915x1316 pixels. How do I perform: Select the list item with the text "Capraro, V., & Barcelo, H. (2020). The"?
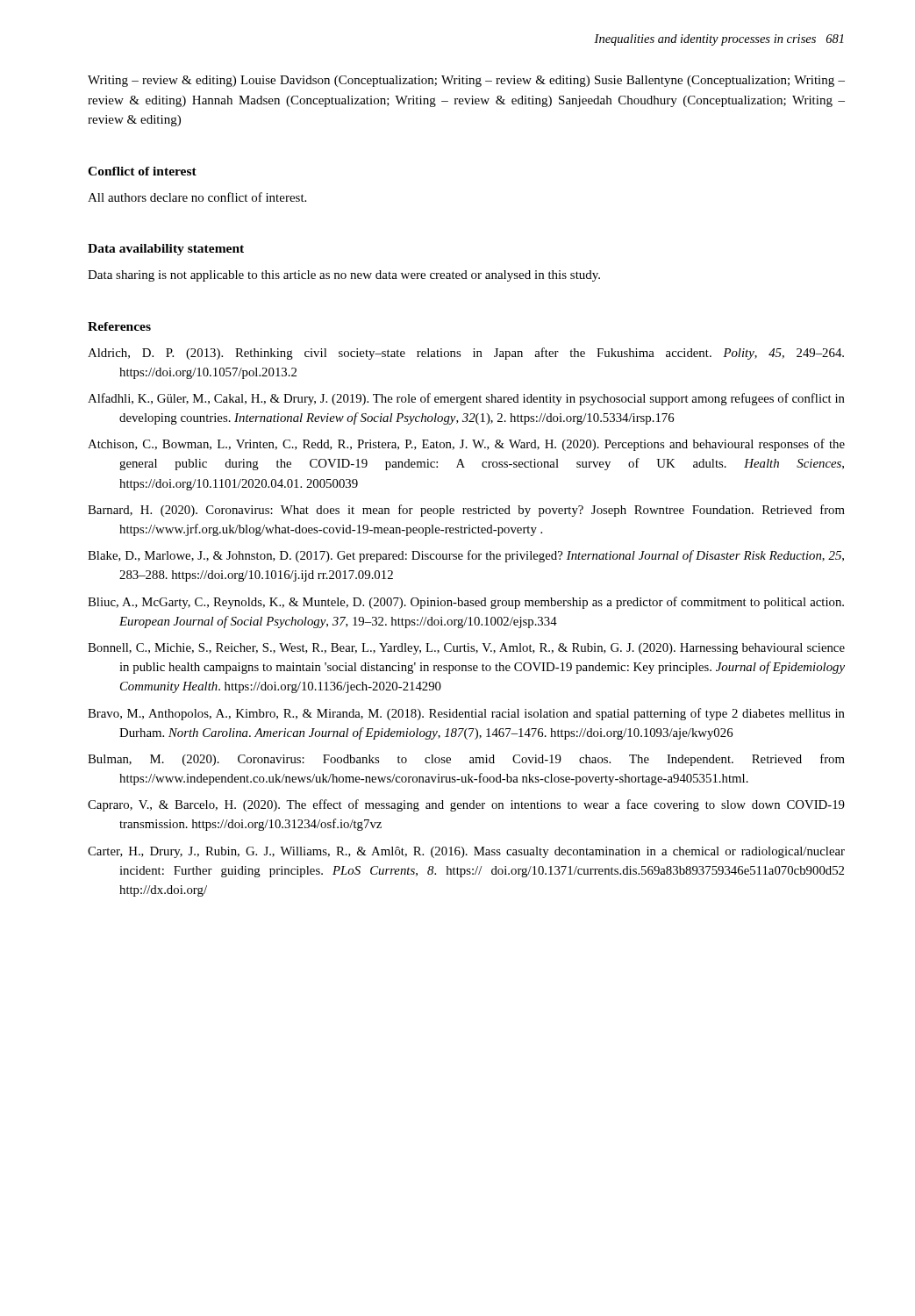pyautogui.click(x=466, y=814)
